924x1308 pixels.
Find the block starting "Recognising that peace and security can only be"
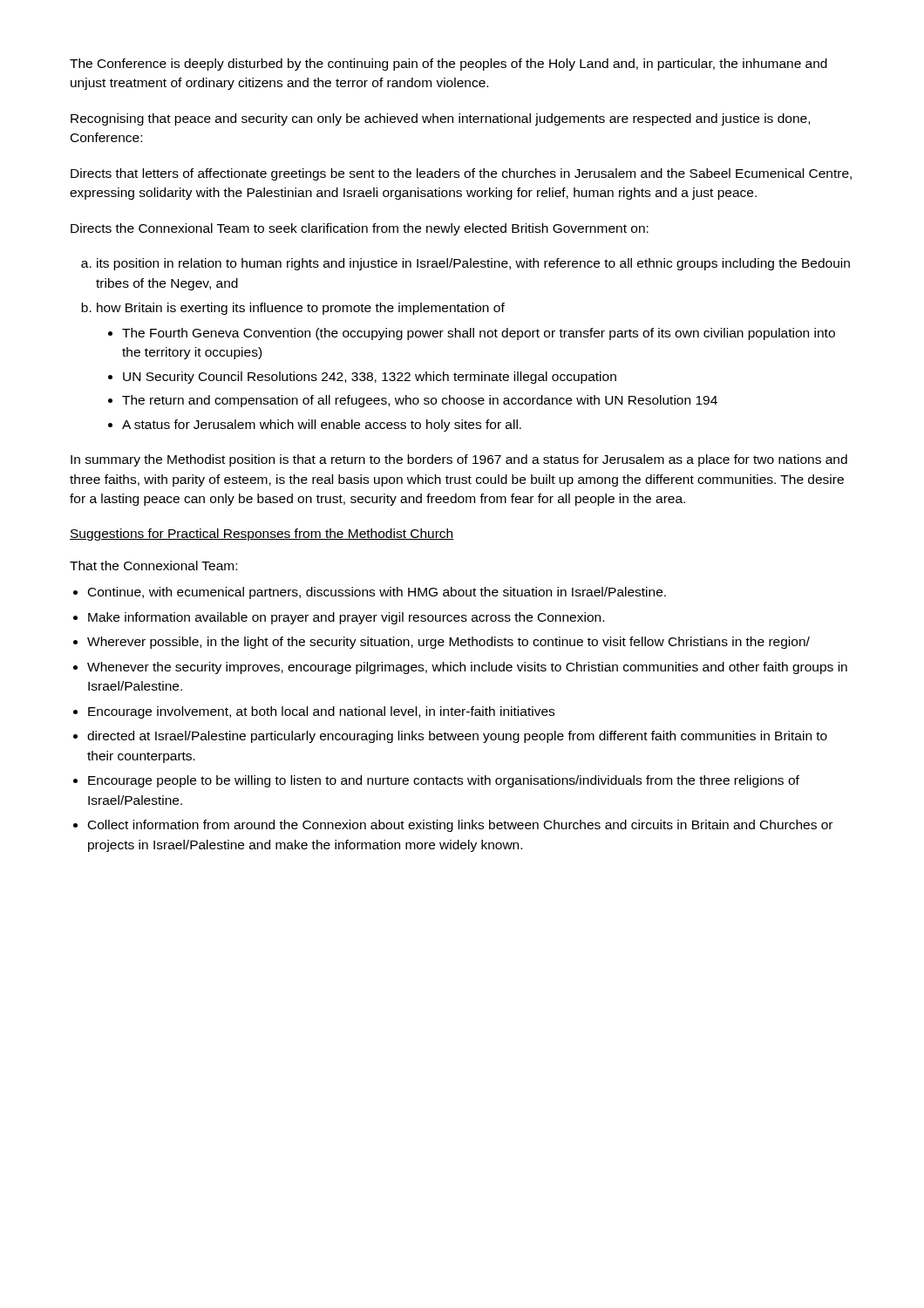click(440, 128)
